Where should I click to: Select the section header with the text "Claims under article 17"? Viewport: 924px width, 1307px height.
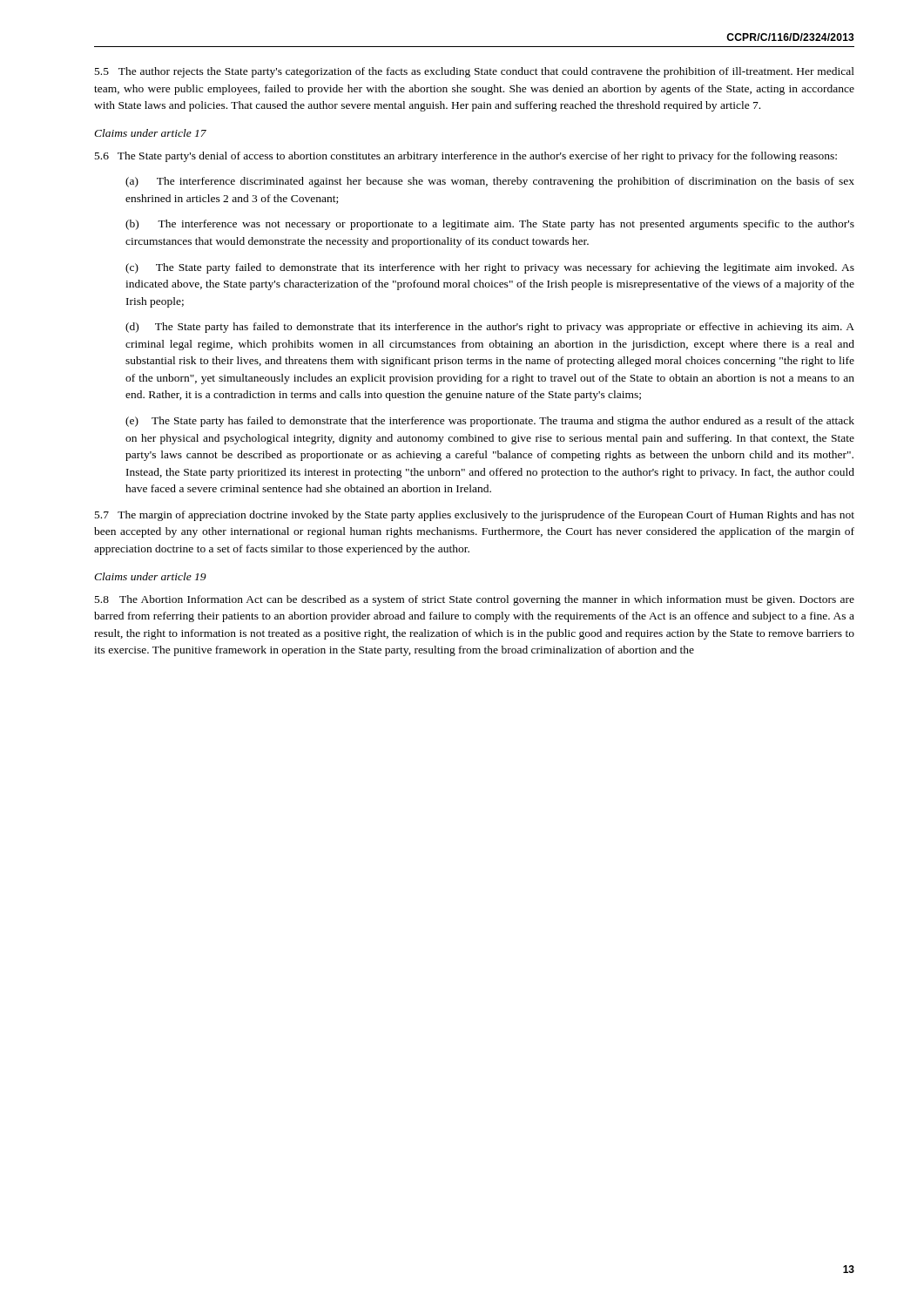point(150,133)
